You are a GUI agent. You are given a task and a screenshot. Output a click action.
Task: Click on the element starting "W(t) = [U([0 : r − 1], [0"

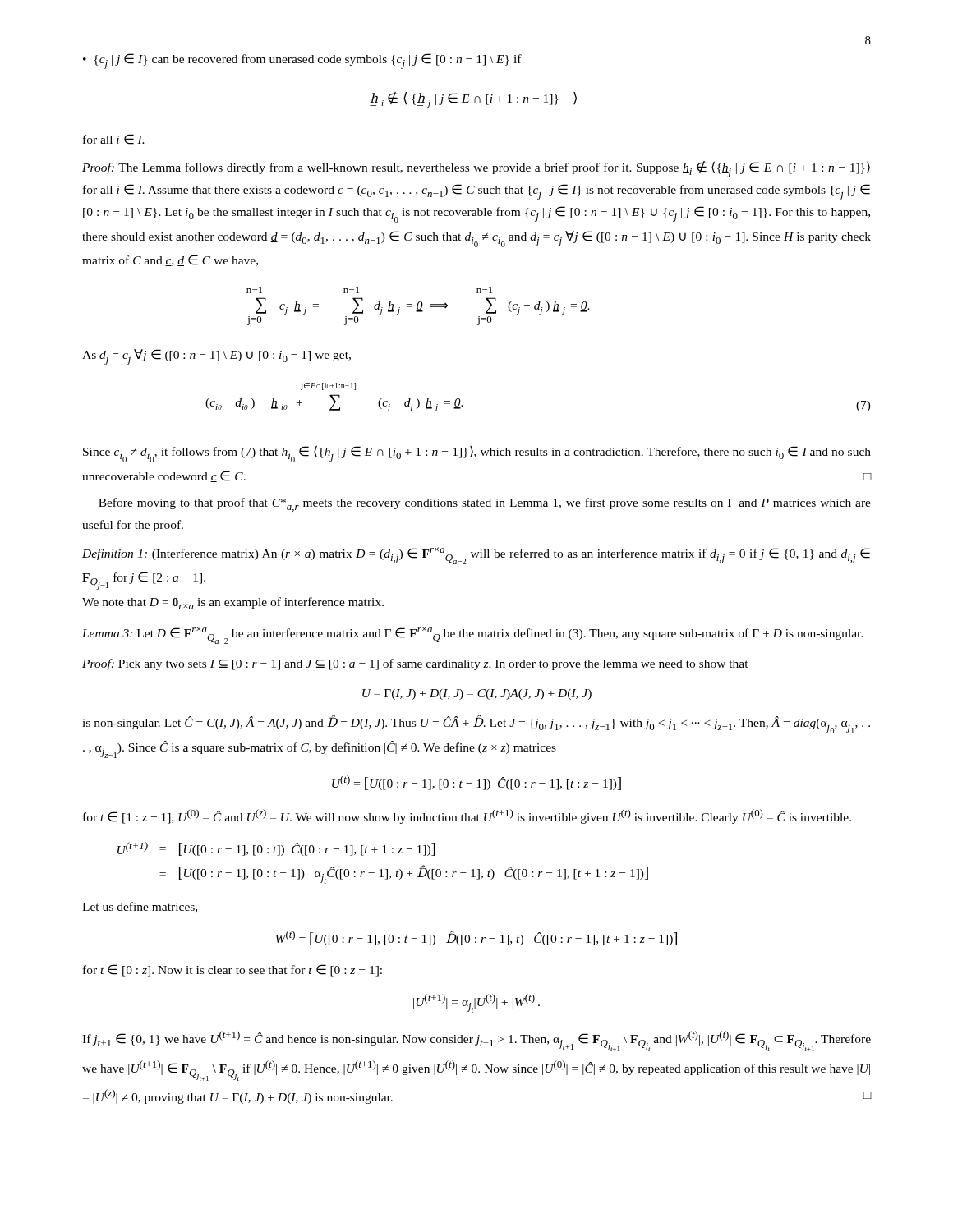[476, 937]
